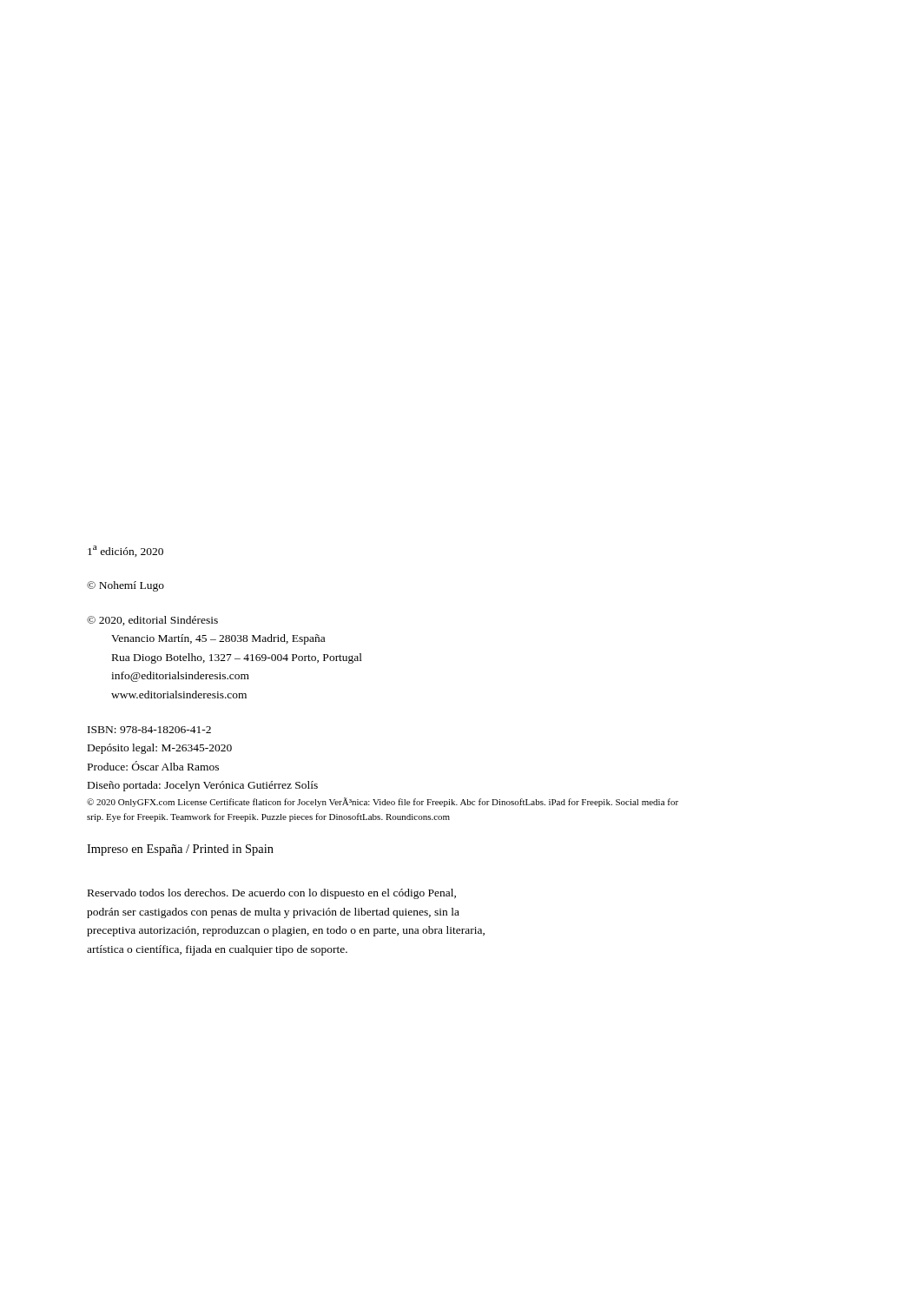Find the text that reads "© Nohemí Lugo"
Viewport: 924px width, 1303px height.
click(125, 586)
